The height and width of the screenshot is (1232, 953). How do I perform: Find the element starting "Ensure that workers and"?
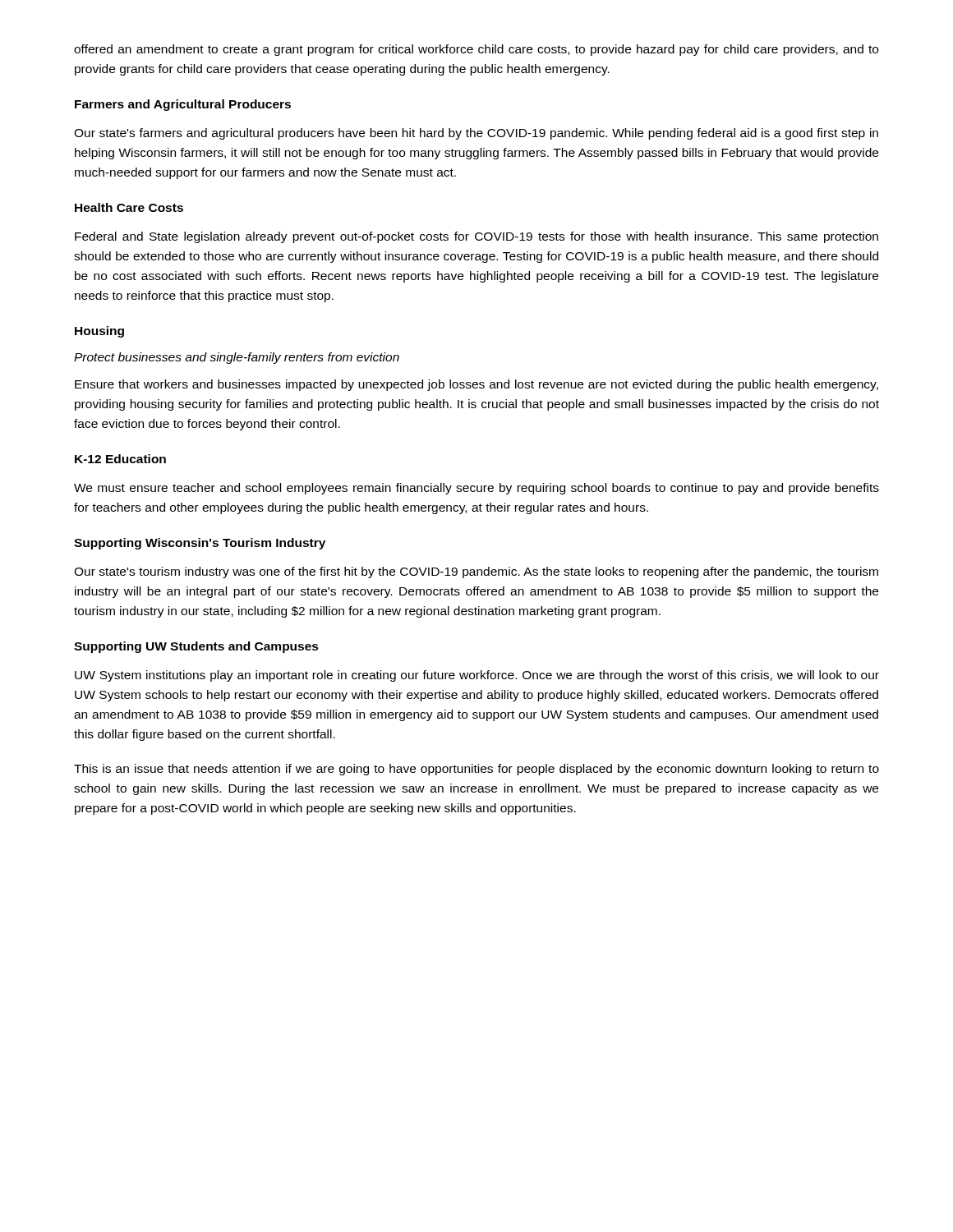coord(476,404)
